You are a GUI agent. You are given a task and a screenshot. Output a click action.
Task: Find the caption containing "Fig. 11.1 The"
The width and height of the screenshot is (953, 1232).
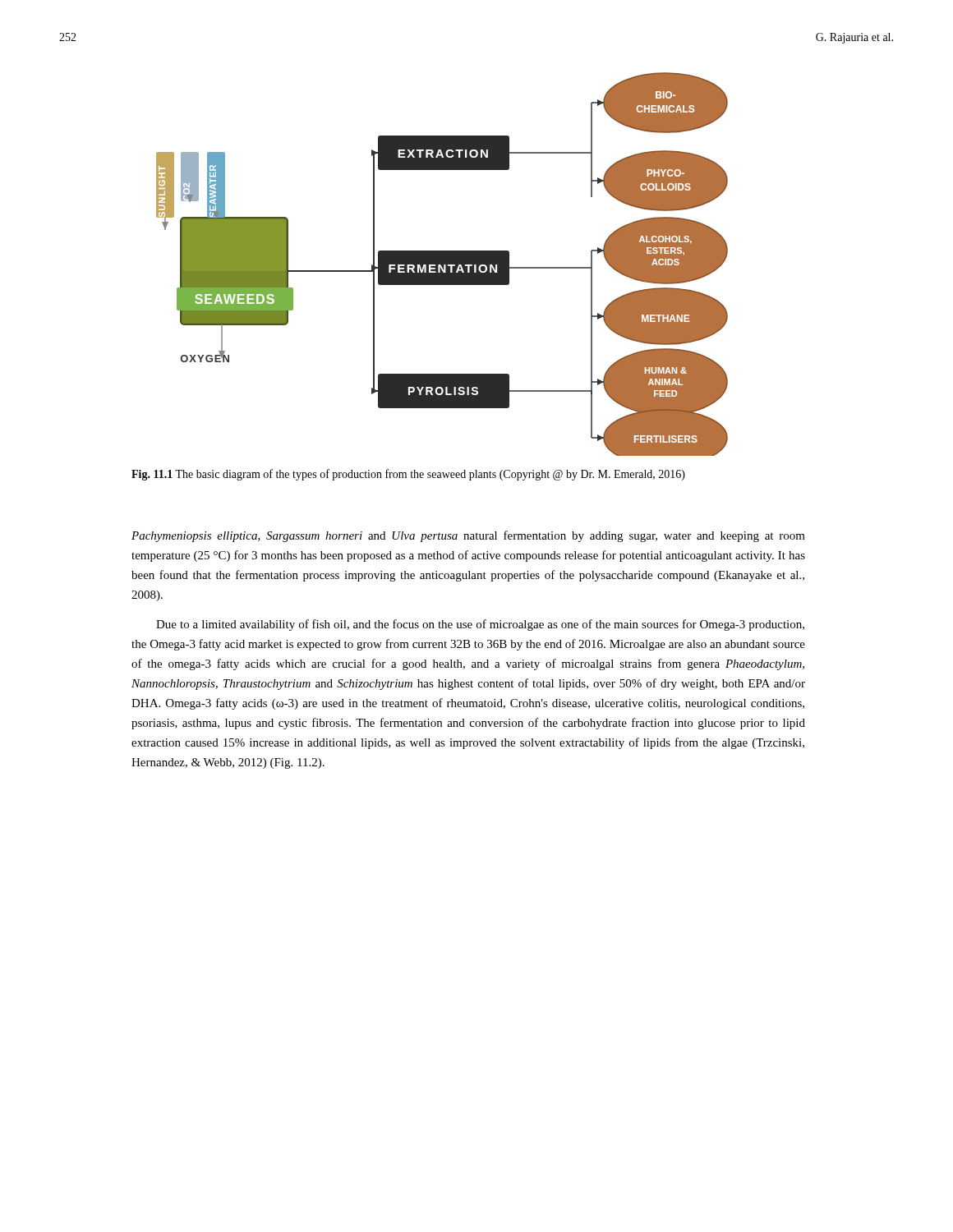(x=408, y=474)
